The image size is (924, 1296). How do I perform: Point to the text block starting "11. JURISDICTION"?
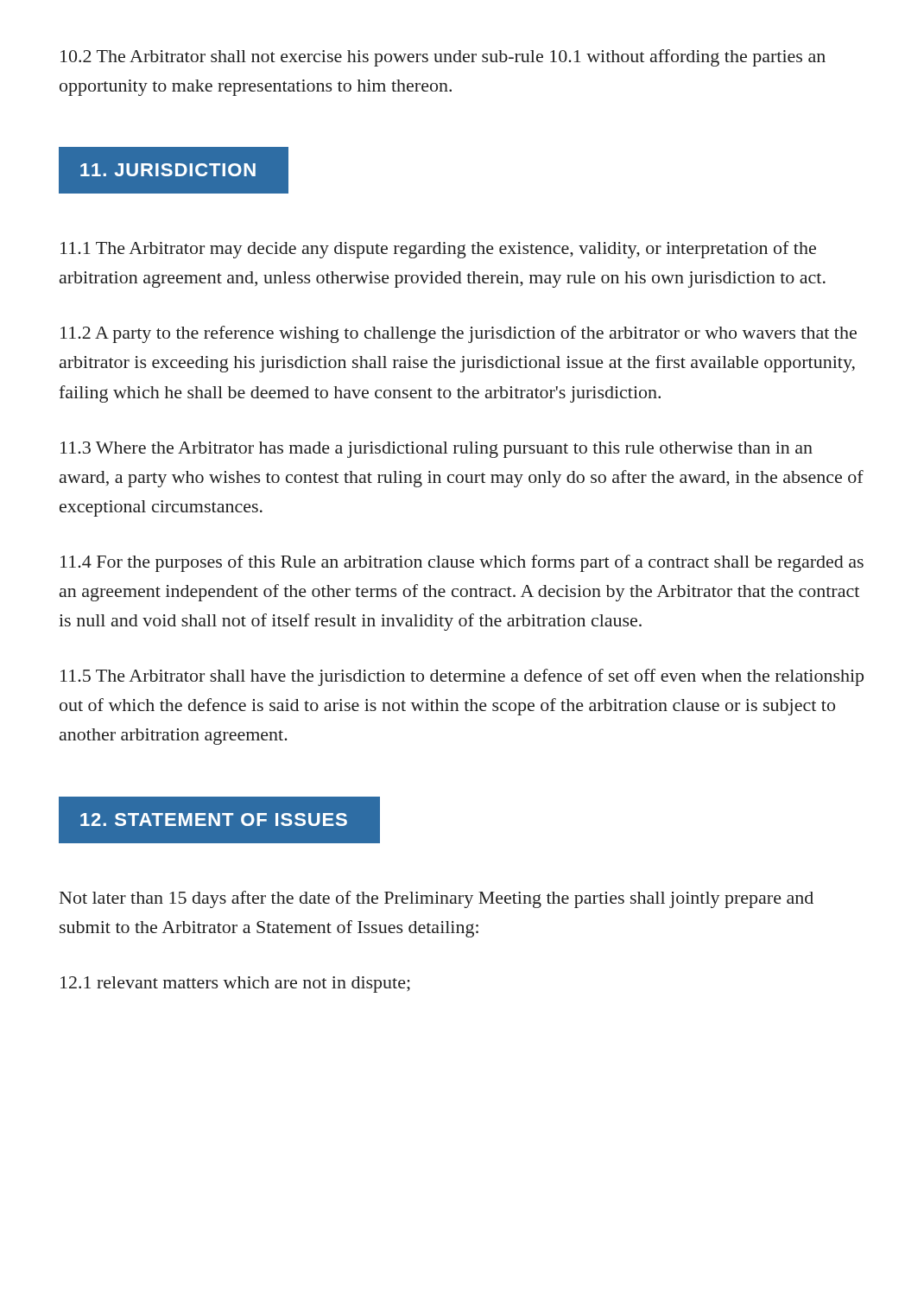168,170
